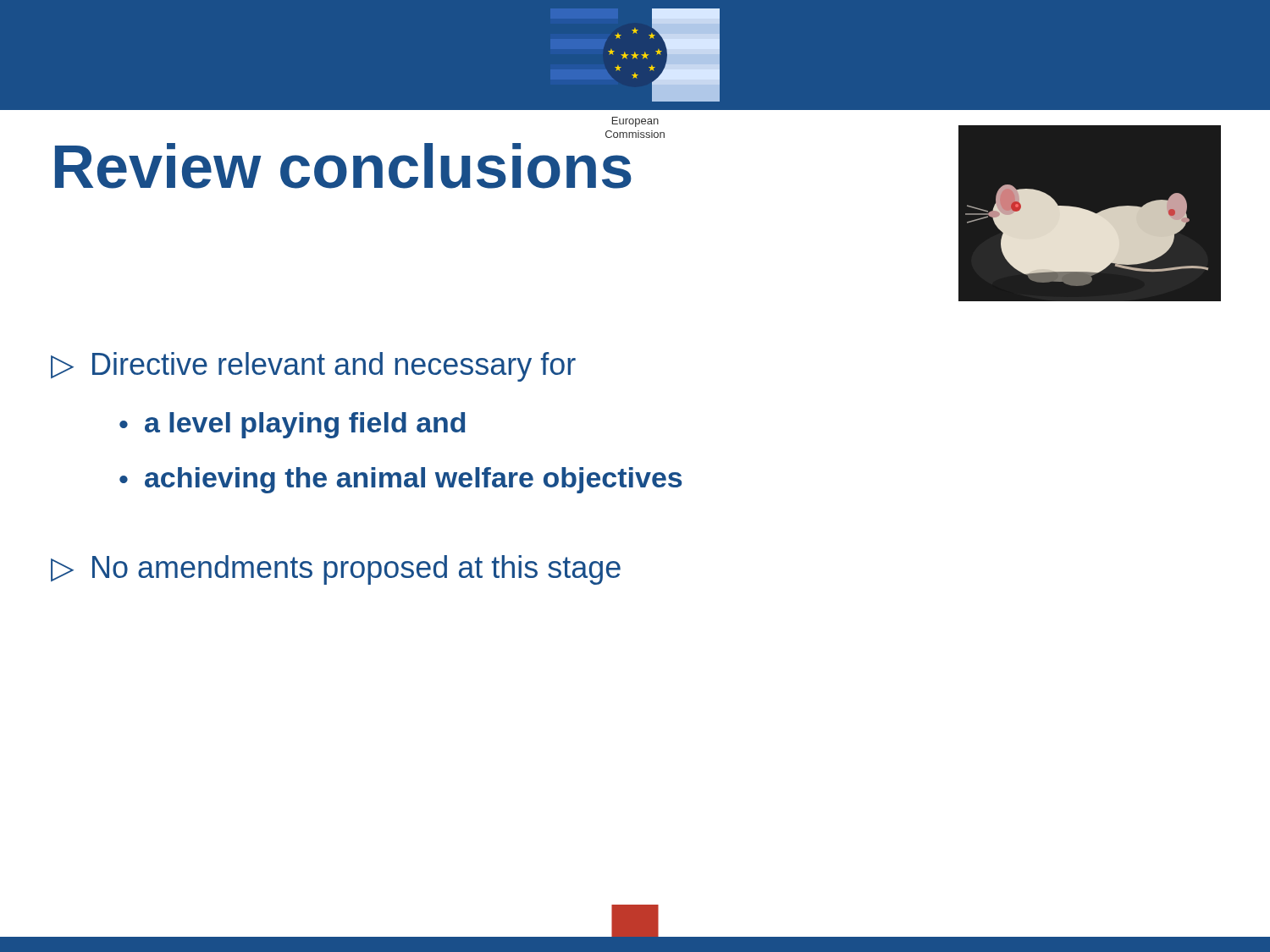Point to the block starting "Review conclusions"

pos(342,167)
